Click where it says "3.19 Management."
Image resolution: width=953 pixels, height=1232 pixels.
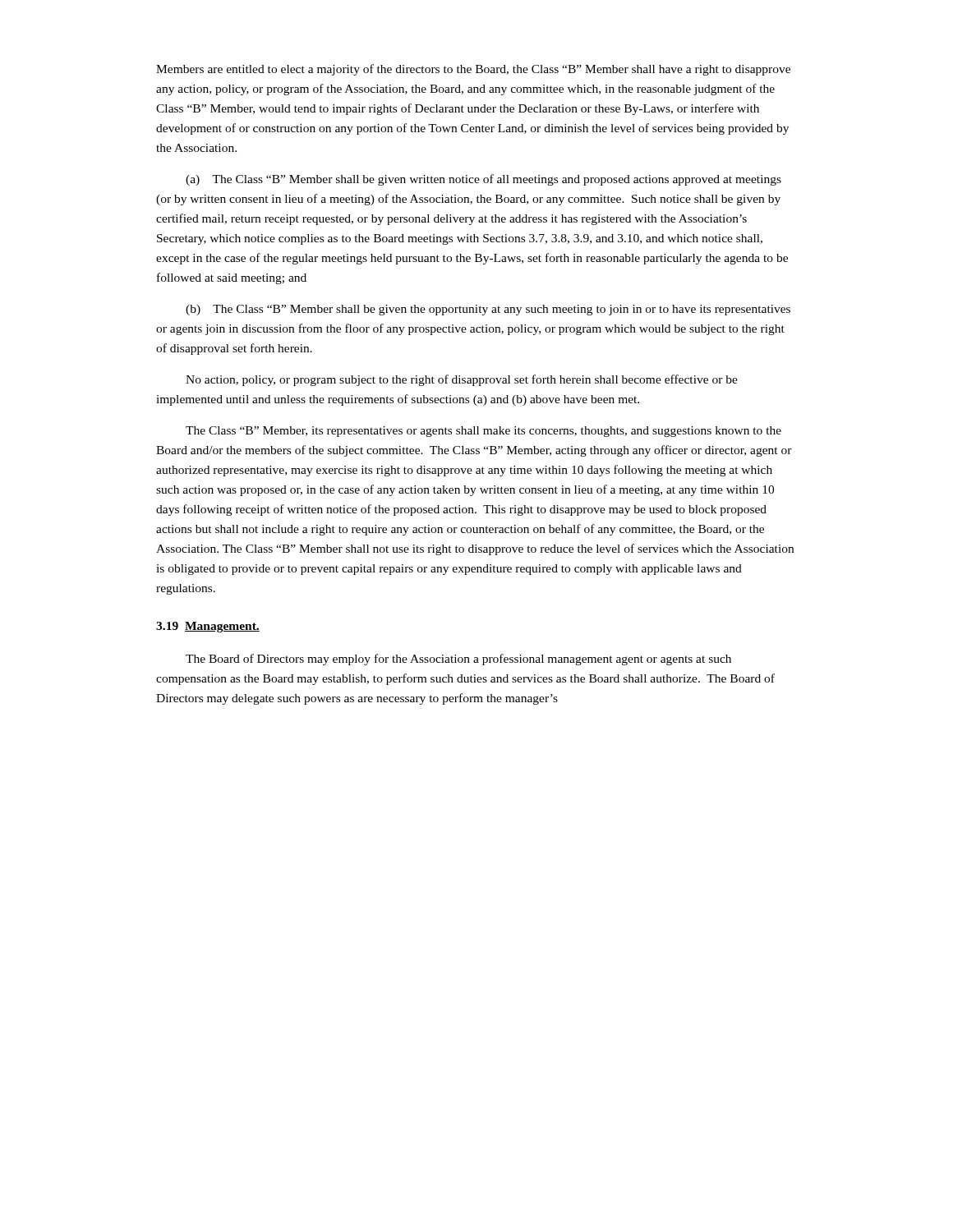click(208, 626)
